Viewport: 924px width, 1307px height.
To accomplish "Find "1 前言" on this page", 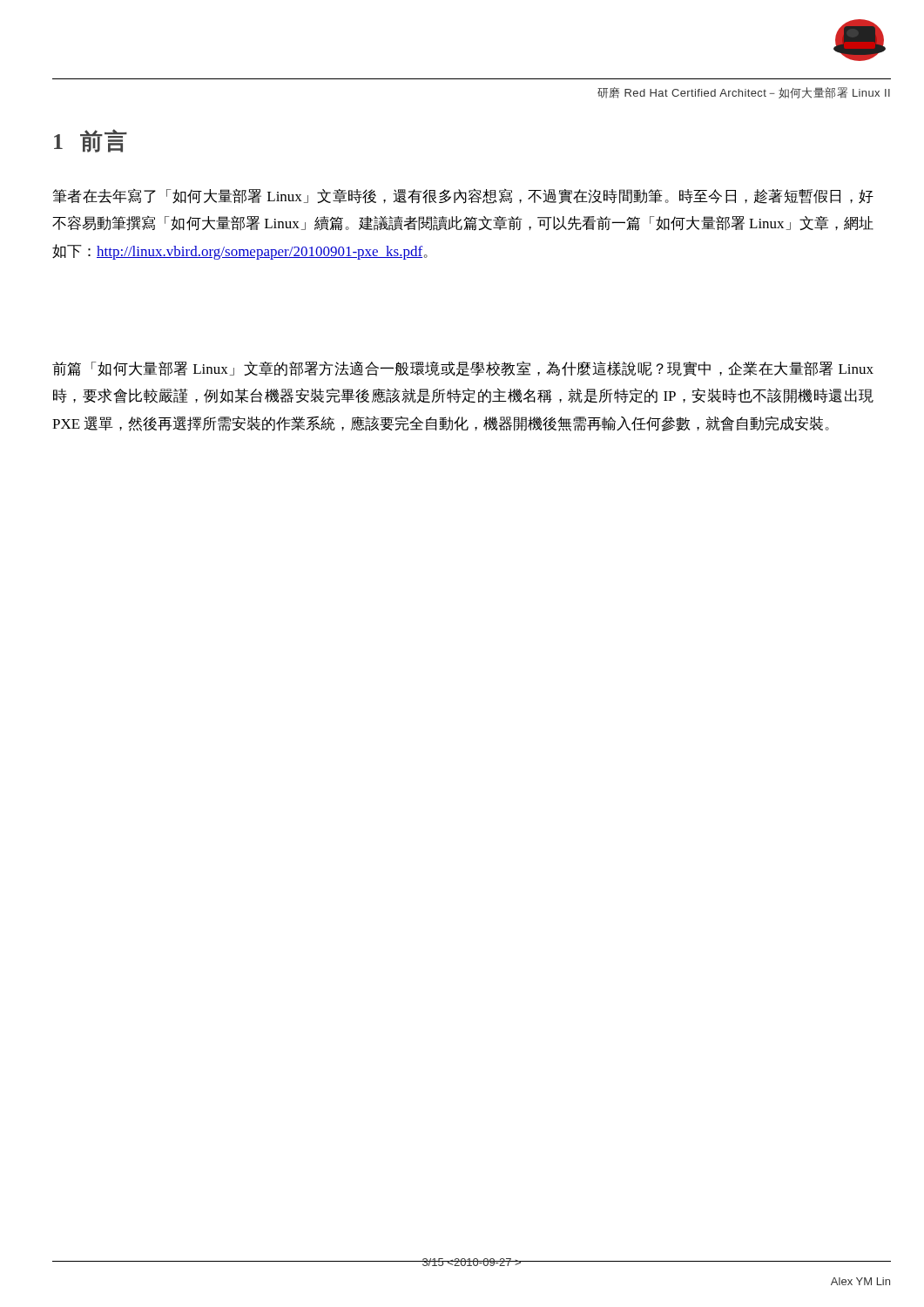I will [91, 142].
